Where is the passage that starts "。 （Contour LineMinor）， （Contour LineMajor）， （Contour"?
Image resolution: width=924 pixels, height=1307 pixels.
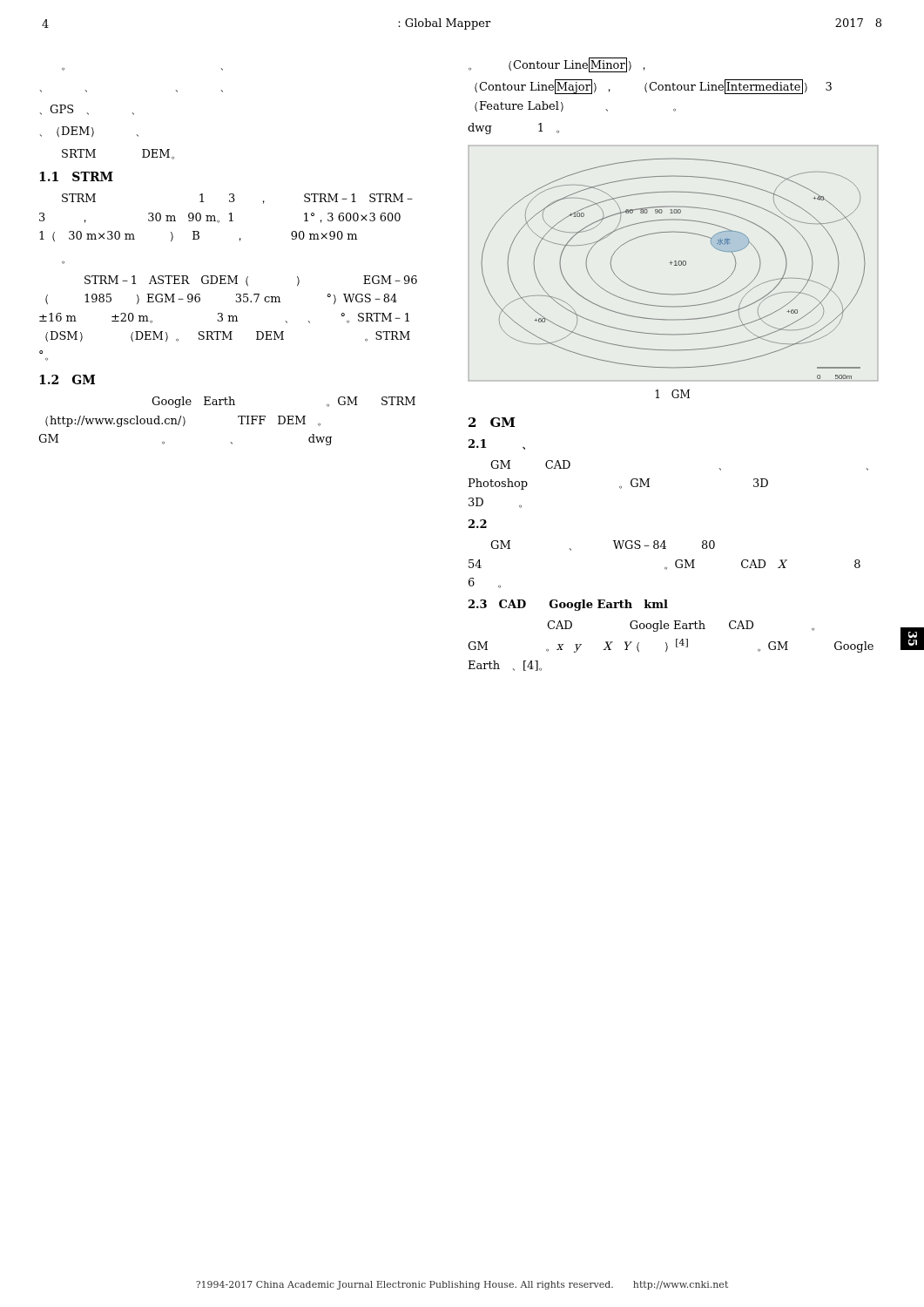(x=677, y=97)
